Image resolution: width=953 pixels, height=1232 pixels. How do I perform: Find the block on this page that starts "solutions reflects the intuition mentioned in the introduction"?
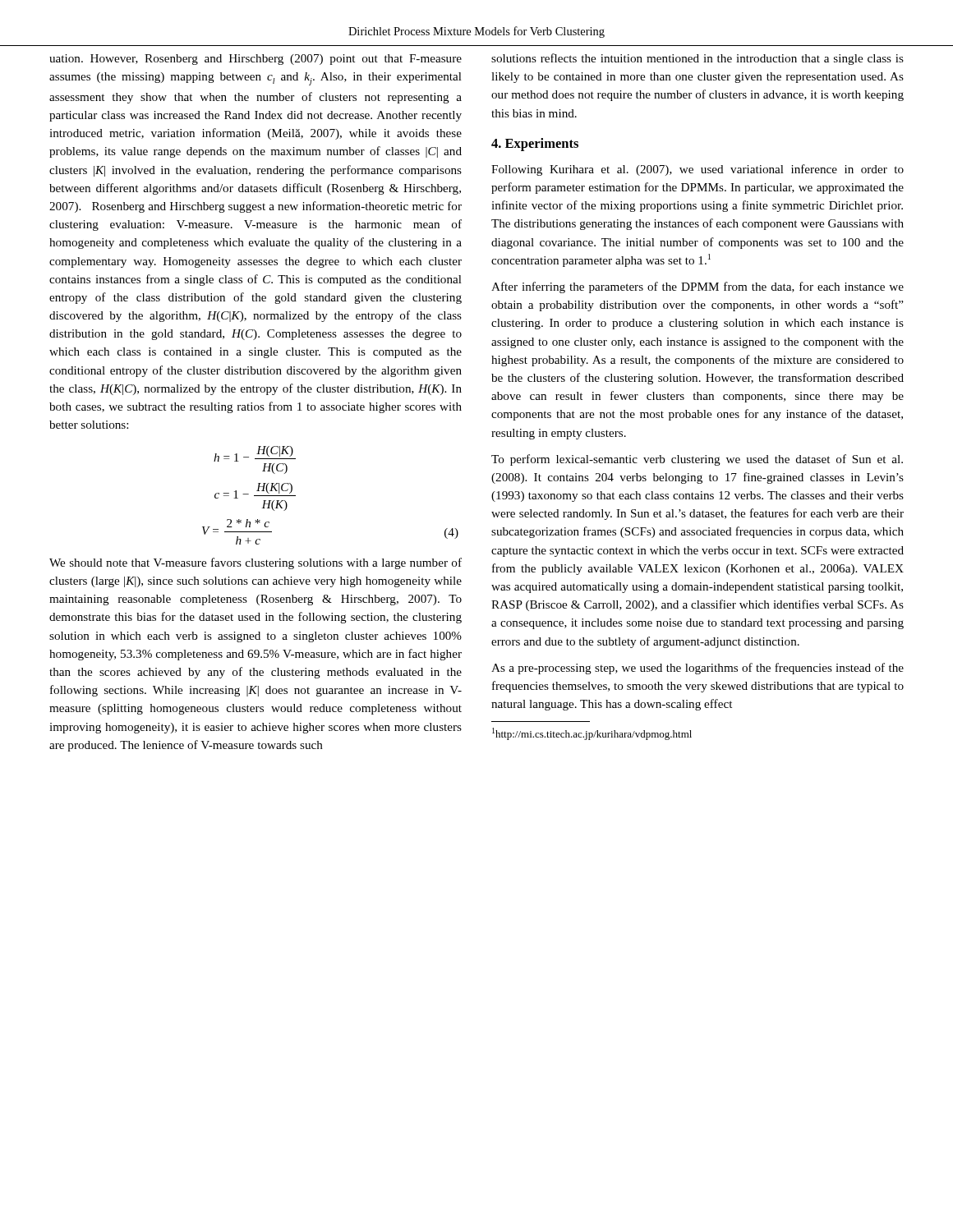coord(698,86)
